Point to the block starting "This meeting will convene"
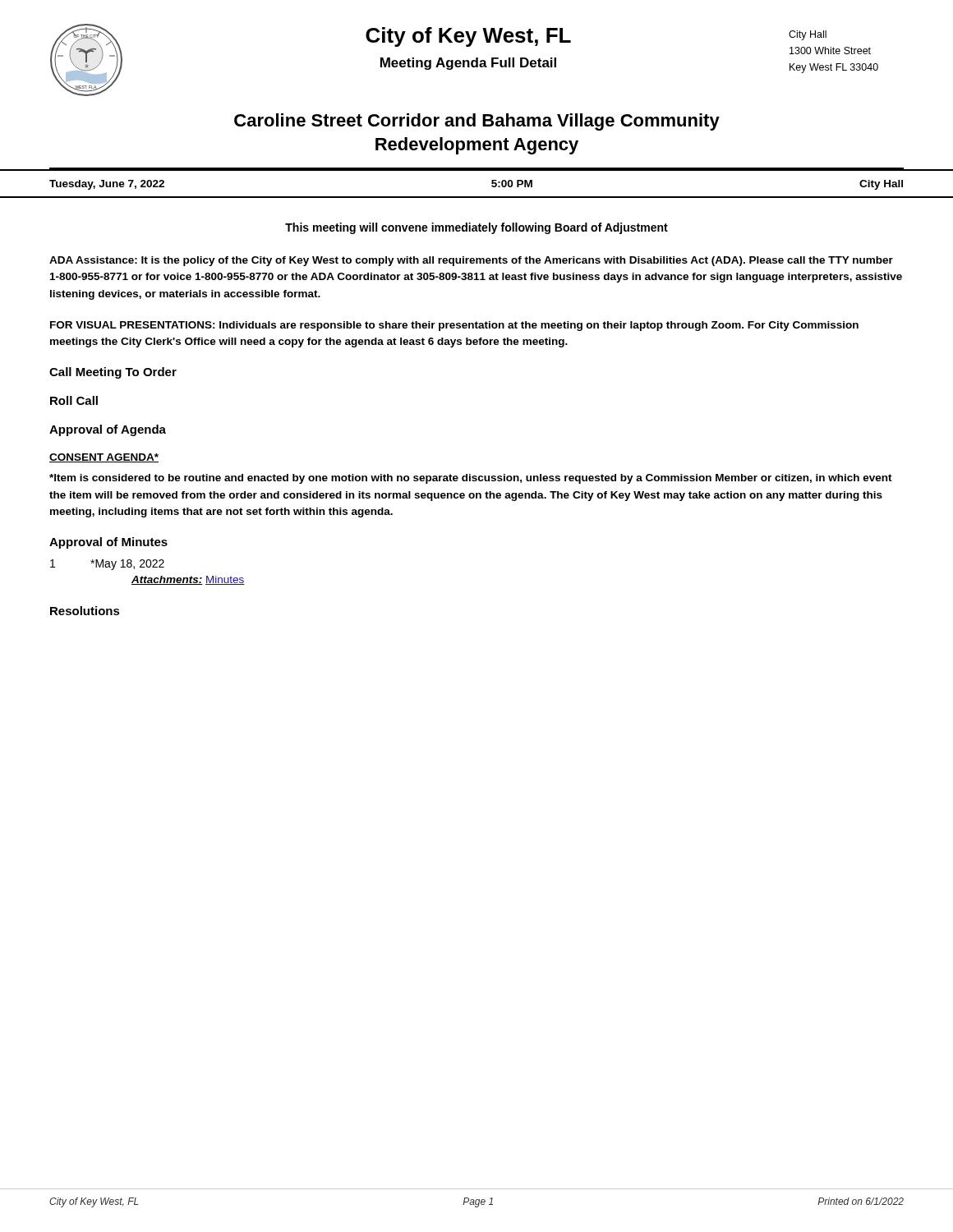Screen dimensions: 1232x953 coord(476,228)
